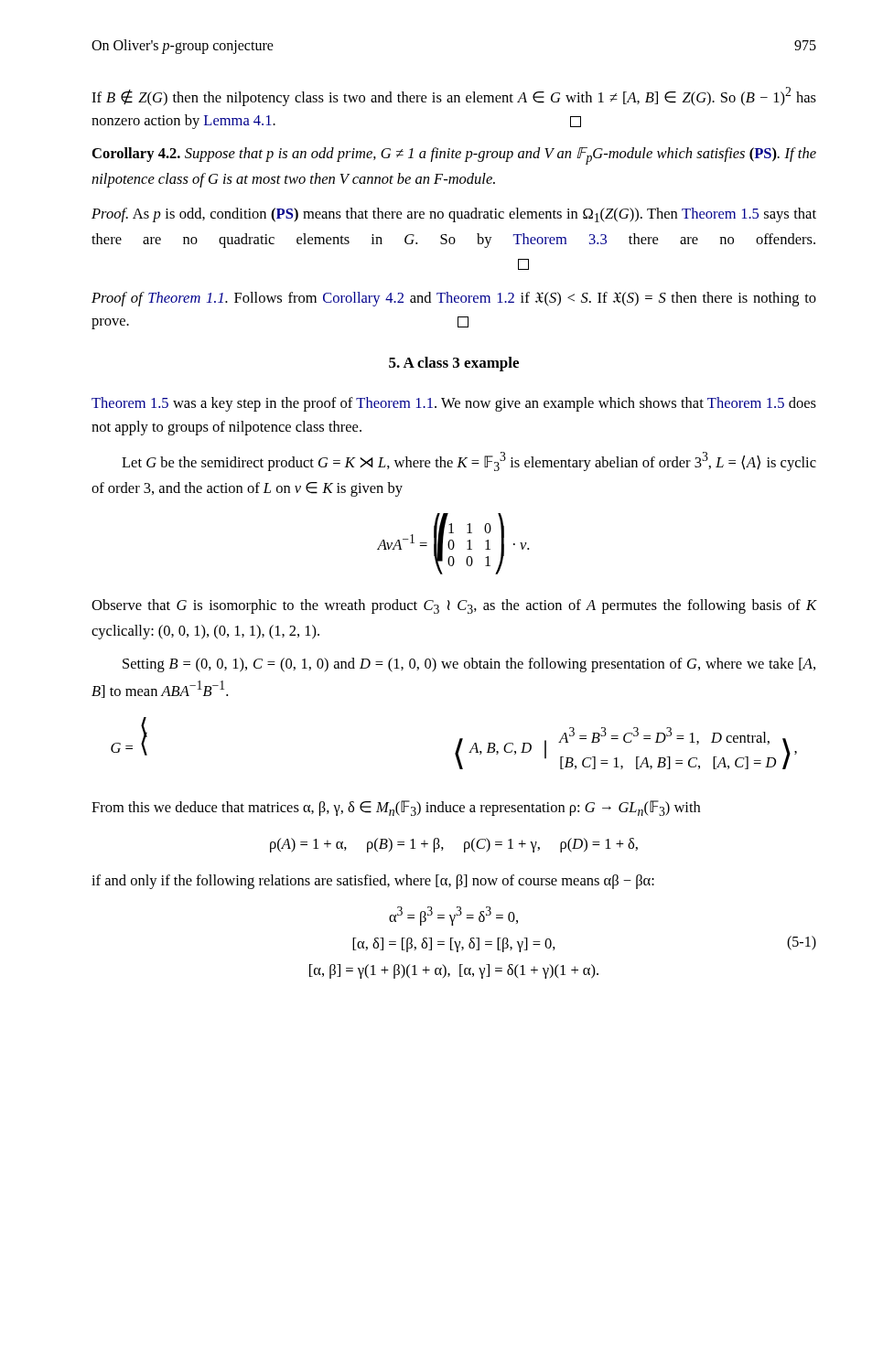Locate the section header that reads "5. A class 3"
Screen dimensions: 1372x894
tap(454, 362)
